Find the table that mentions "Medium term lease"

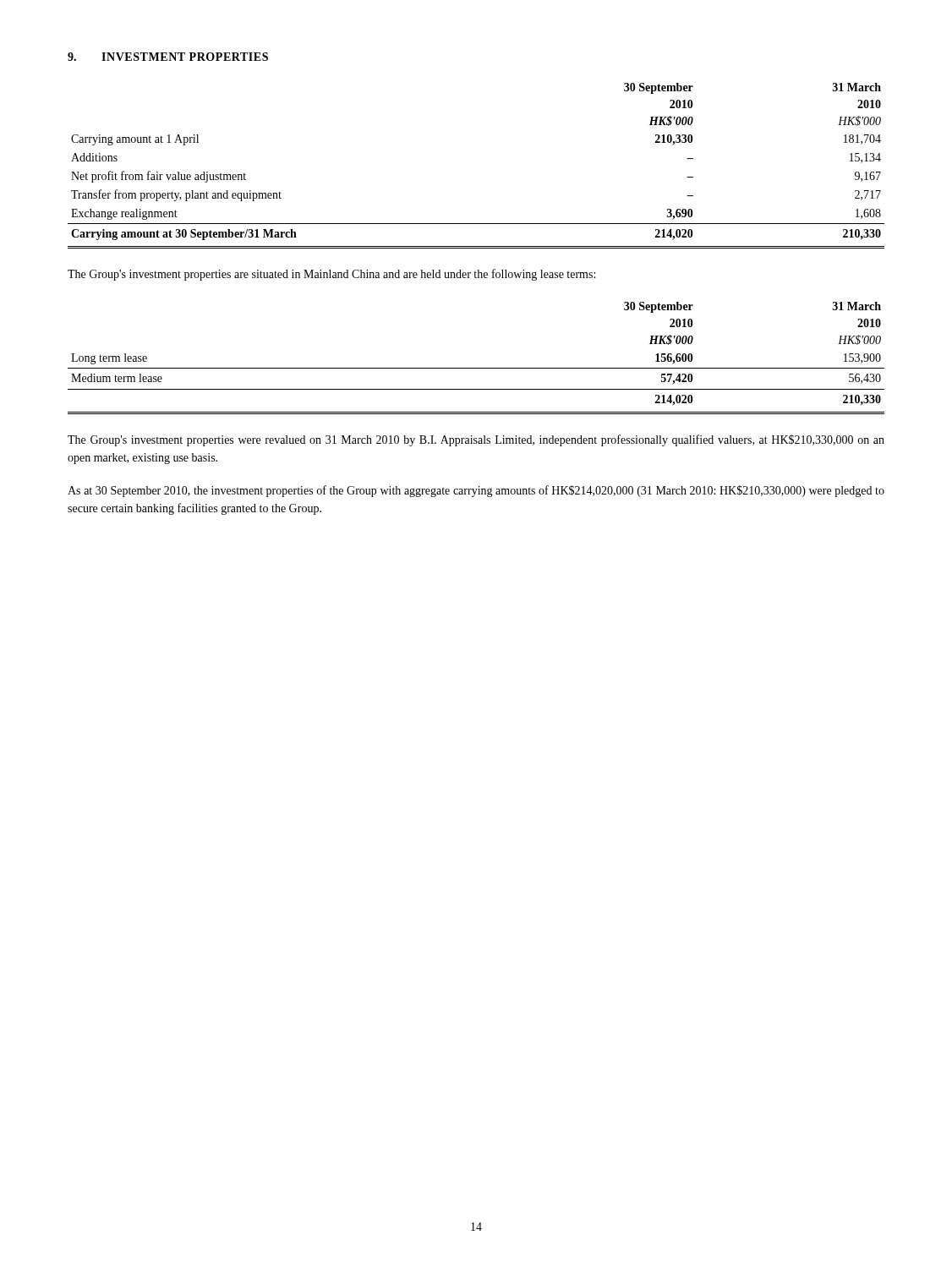coord(476,356)
